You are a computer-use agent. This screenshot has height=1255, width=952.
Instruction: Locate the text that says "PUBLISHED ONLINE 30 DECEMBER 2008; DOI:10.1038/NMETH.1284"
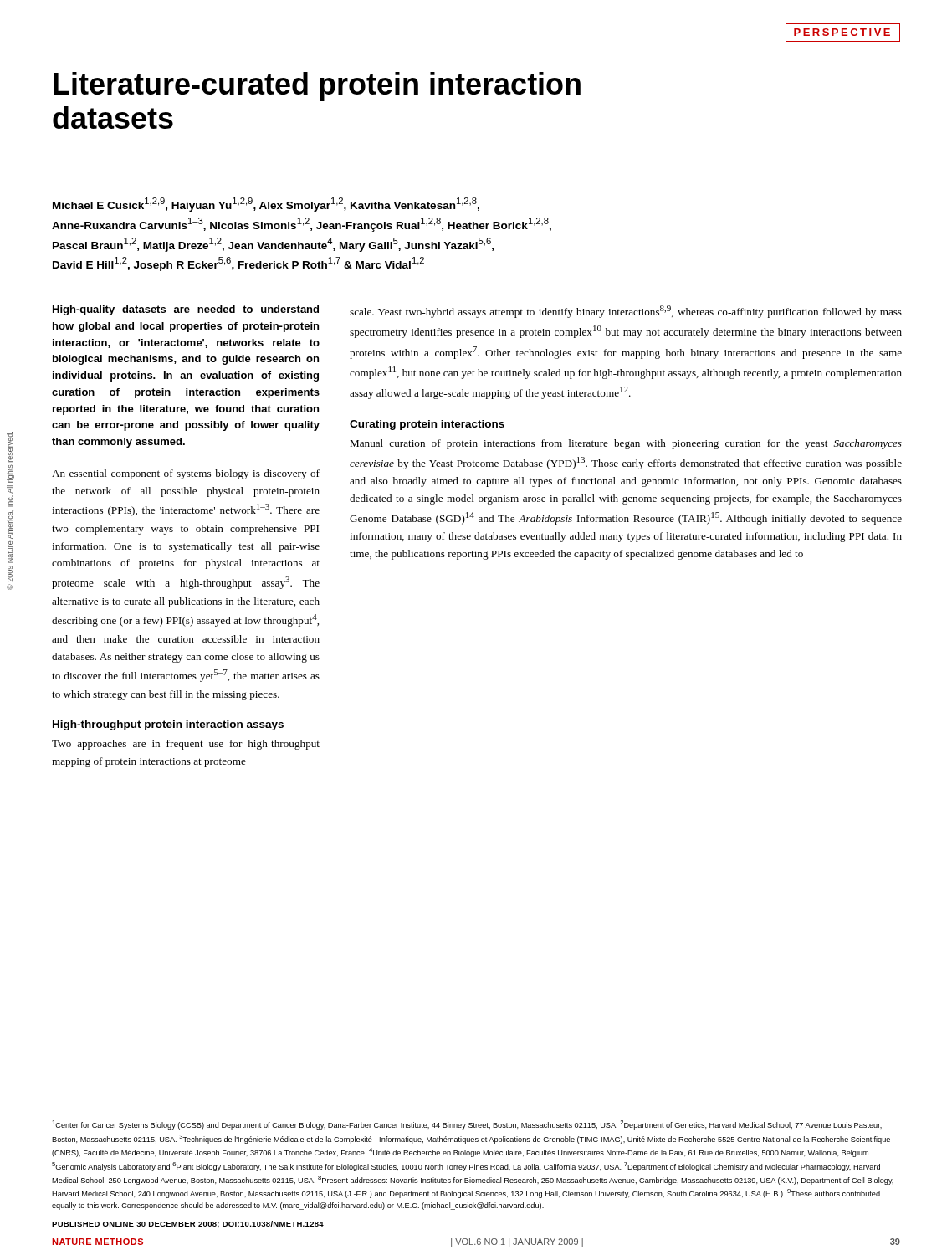[x=188, y=1224]
